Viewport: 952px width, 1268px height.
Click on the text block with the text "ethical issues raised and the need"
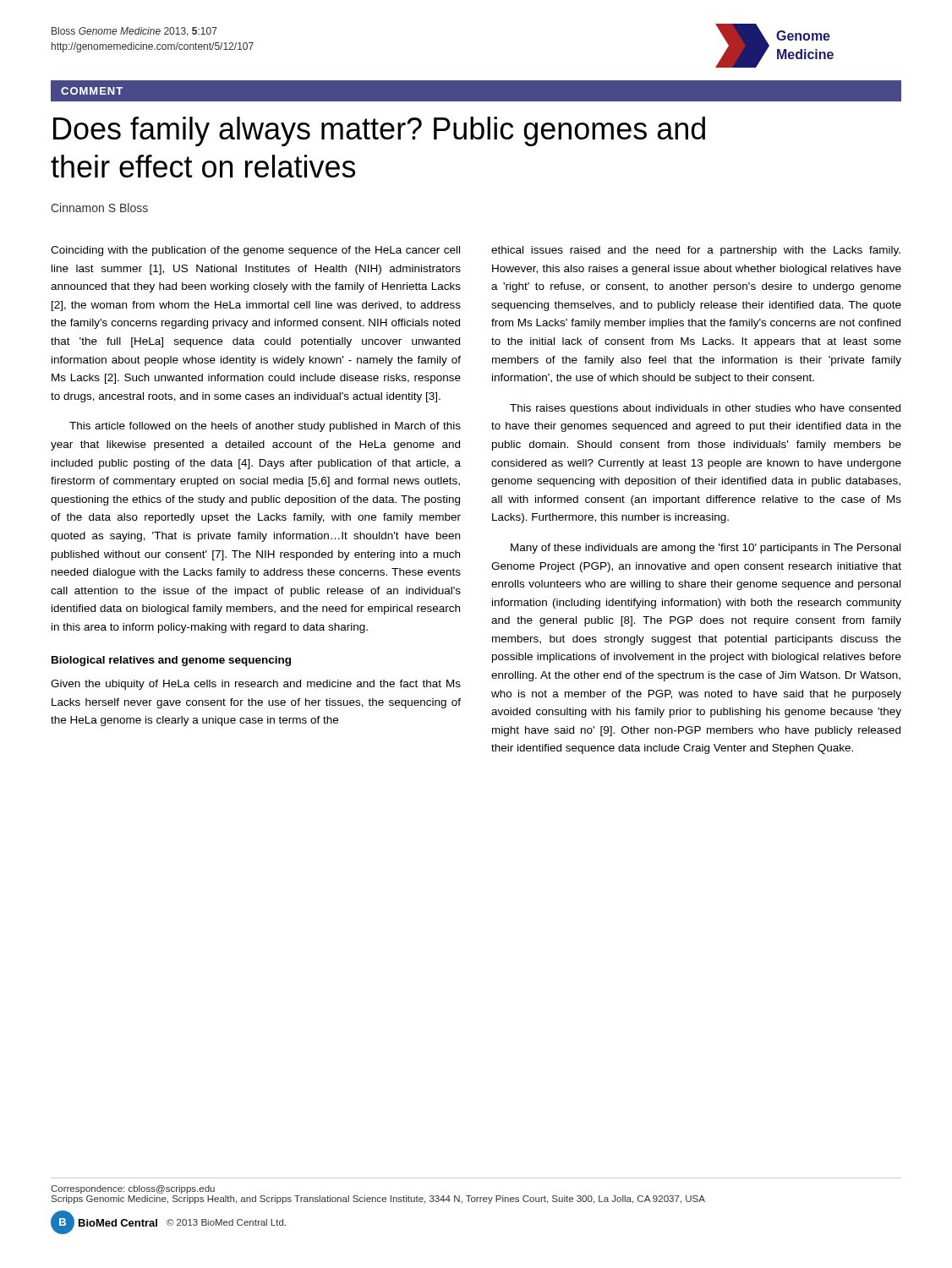click(x=696, y=499)
